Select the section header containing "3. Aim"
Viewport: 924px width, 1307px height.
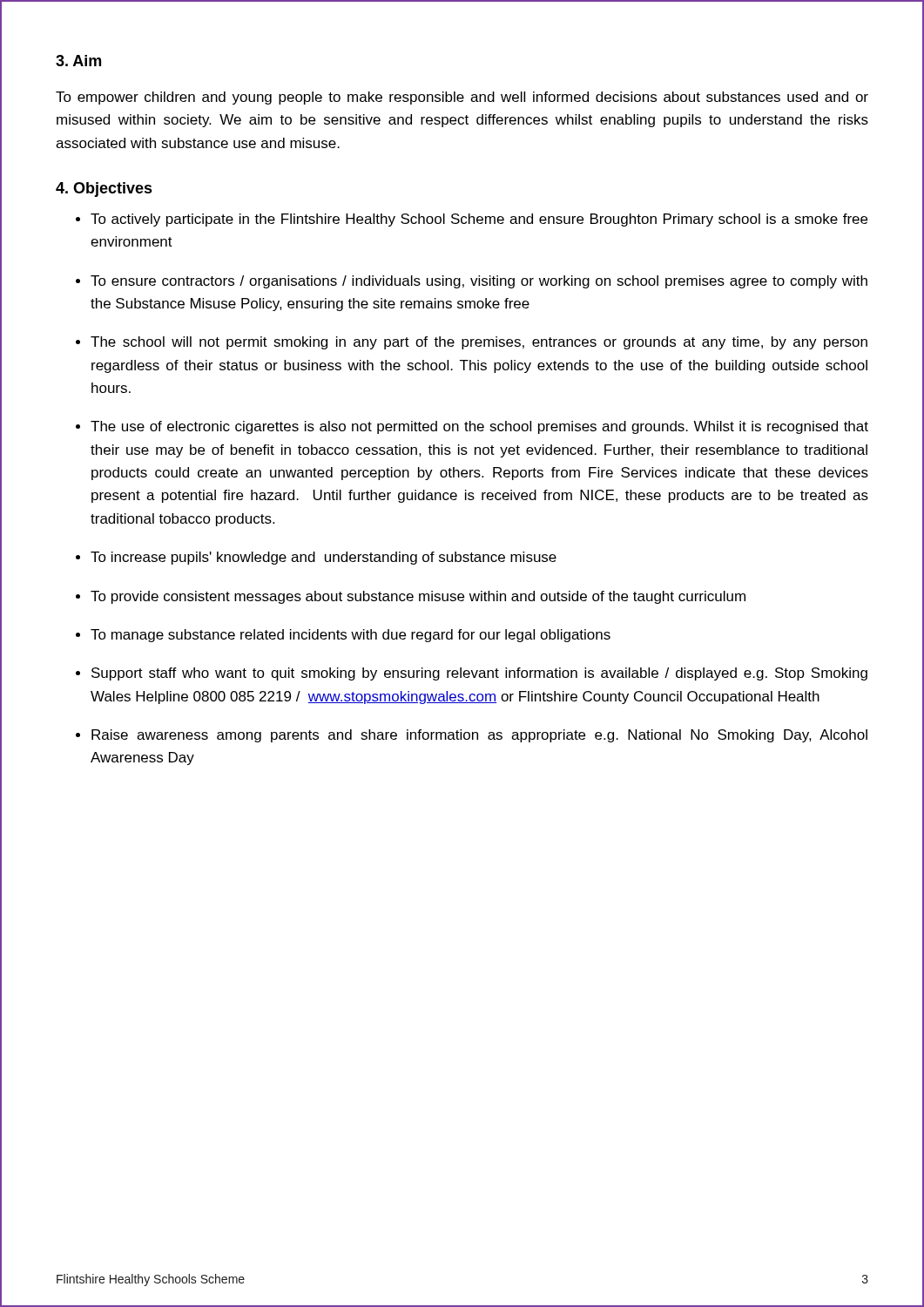point(79,61)
